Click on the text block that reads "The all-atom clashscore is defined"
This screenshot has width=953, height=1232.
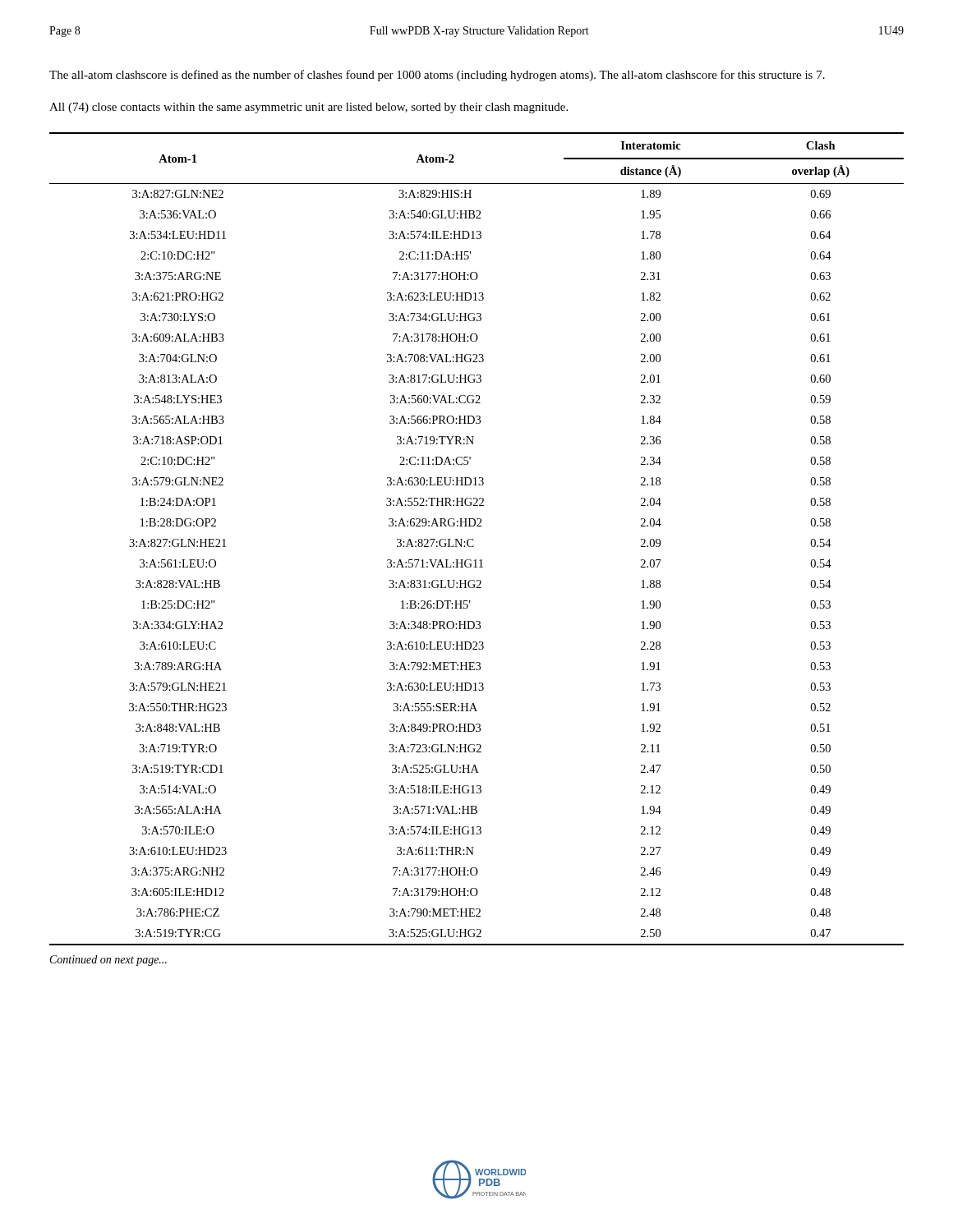click(x=437, y=75)
